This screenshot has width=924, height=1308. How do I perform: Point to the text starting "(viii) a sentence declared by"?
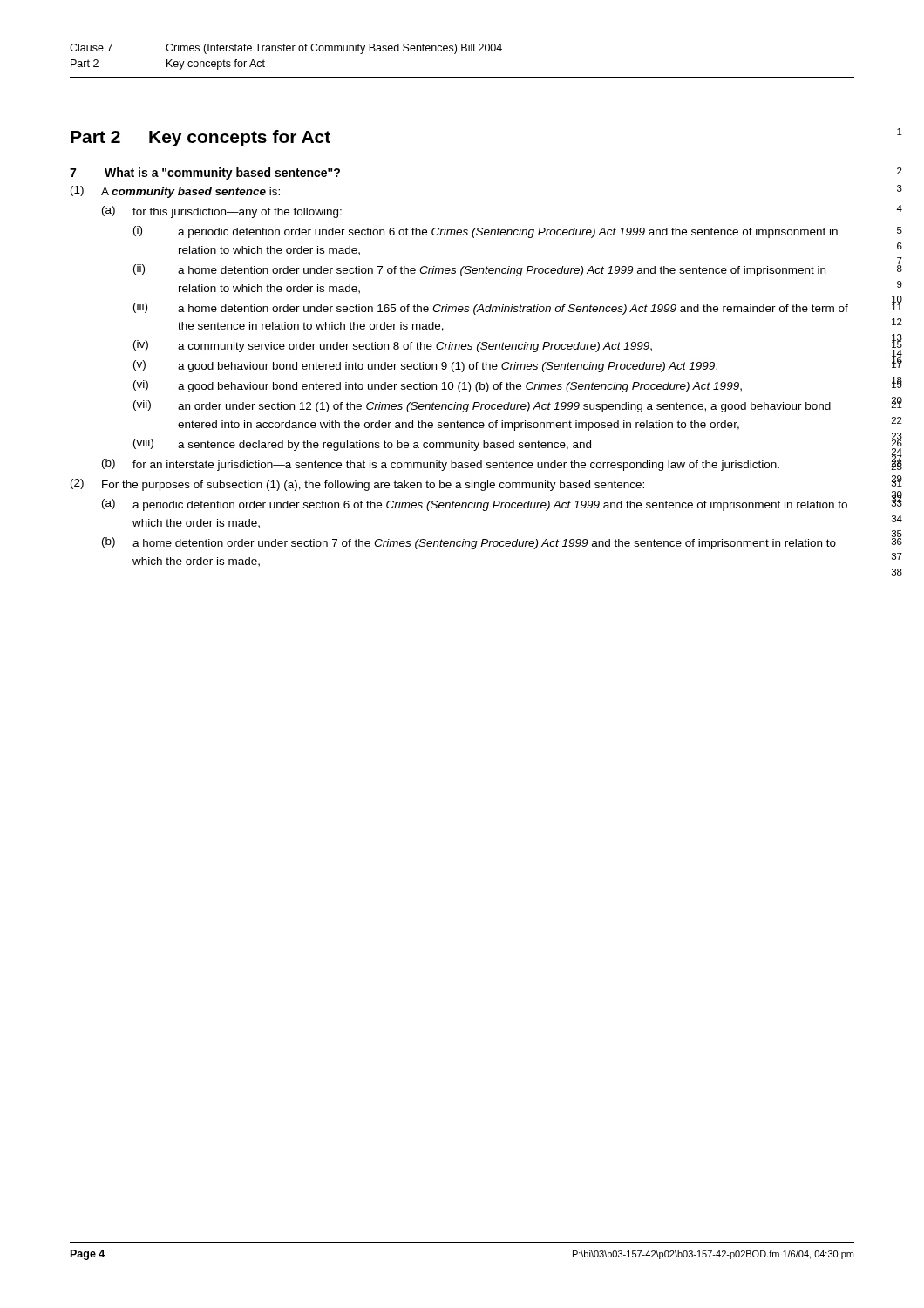(x=493, y=445)
